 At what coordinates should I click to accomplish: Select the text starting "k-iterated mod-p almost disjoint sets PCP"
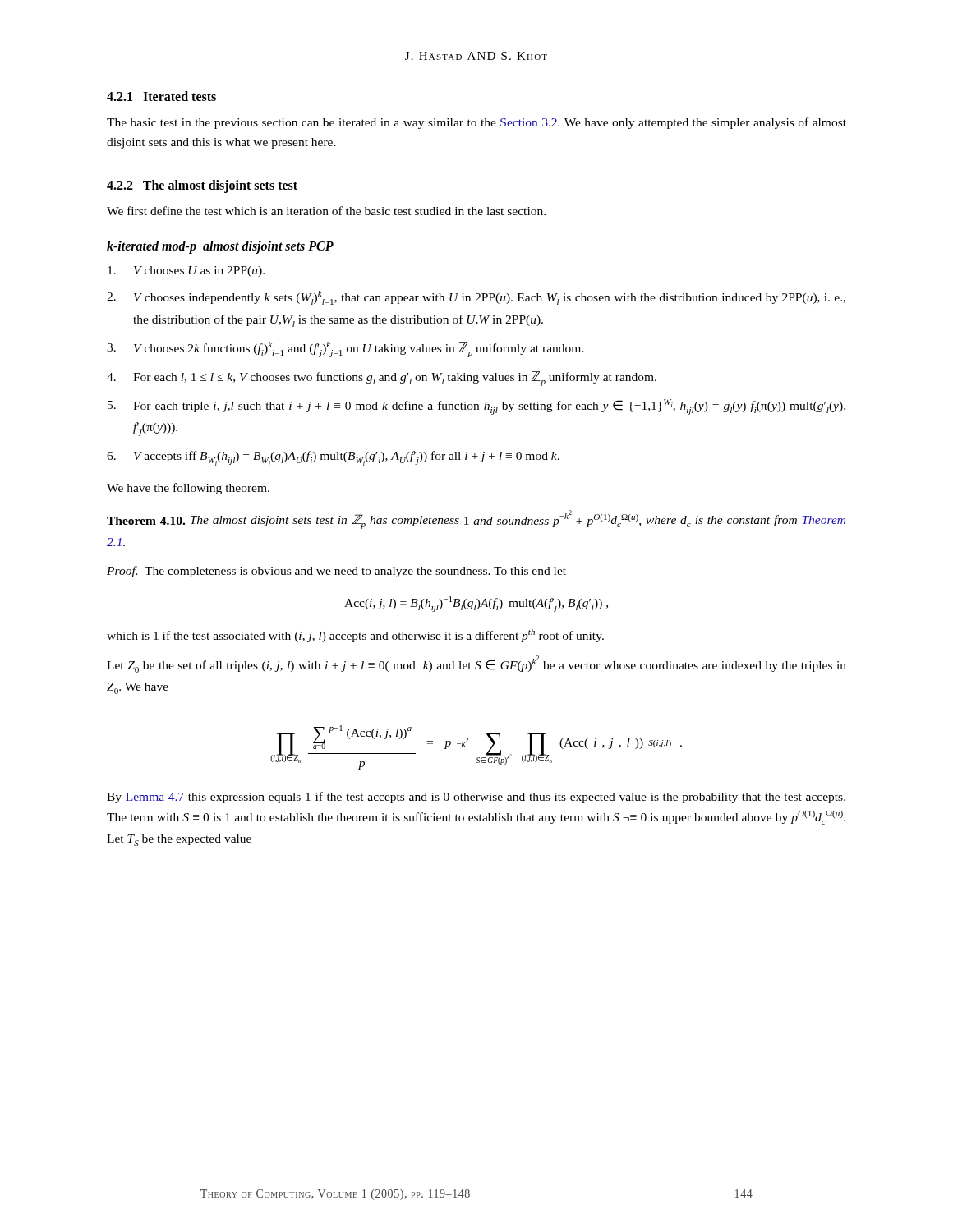click(x=220, y=246)
